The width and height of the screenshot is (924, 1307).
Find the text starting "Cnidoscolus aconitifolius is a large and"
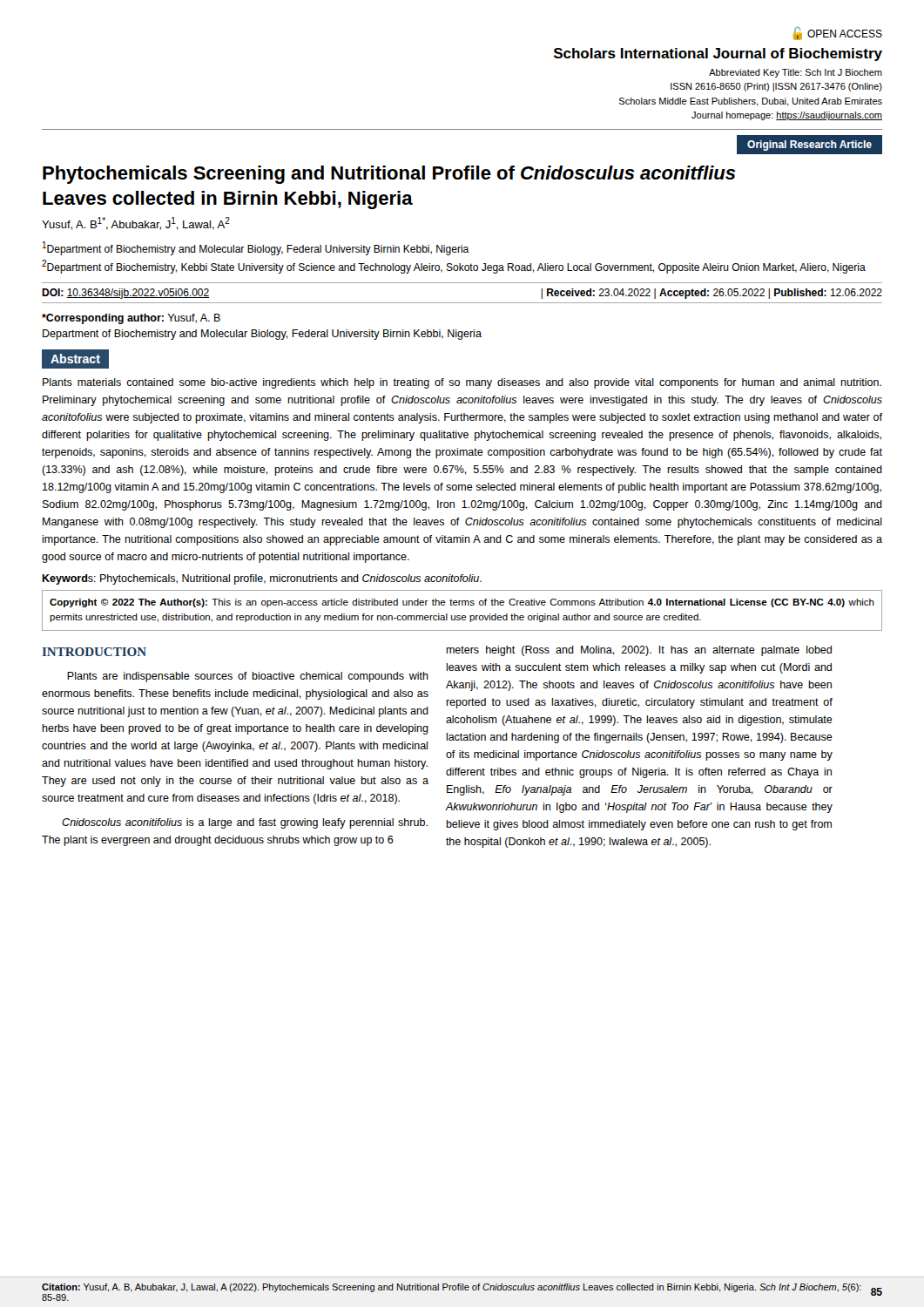(x=235, y=831)
